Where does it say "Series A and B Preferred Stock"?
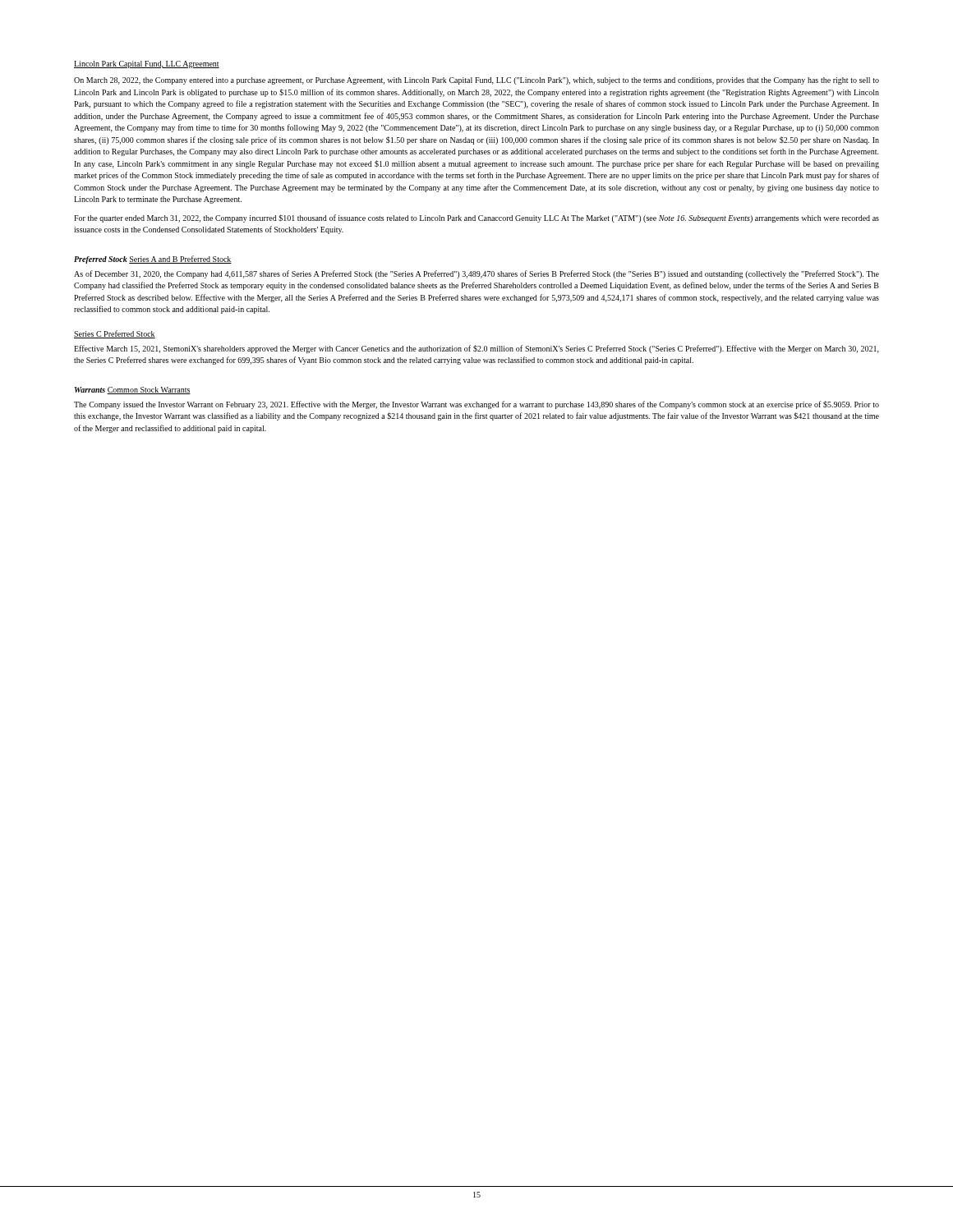The width and height of the screenshot is (953, 1232). pyautogui.click(x=180, y=259)
